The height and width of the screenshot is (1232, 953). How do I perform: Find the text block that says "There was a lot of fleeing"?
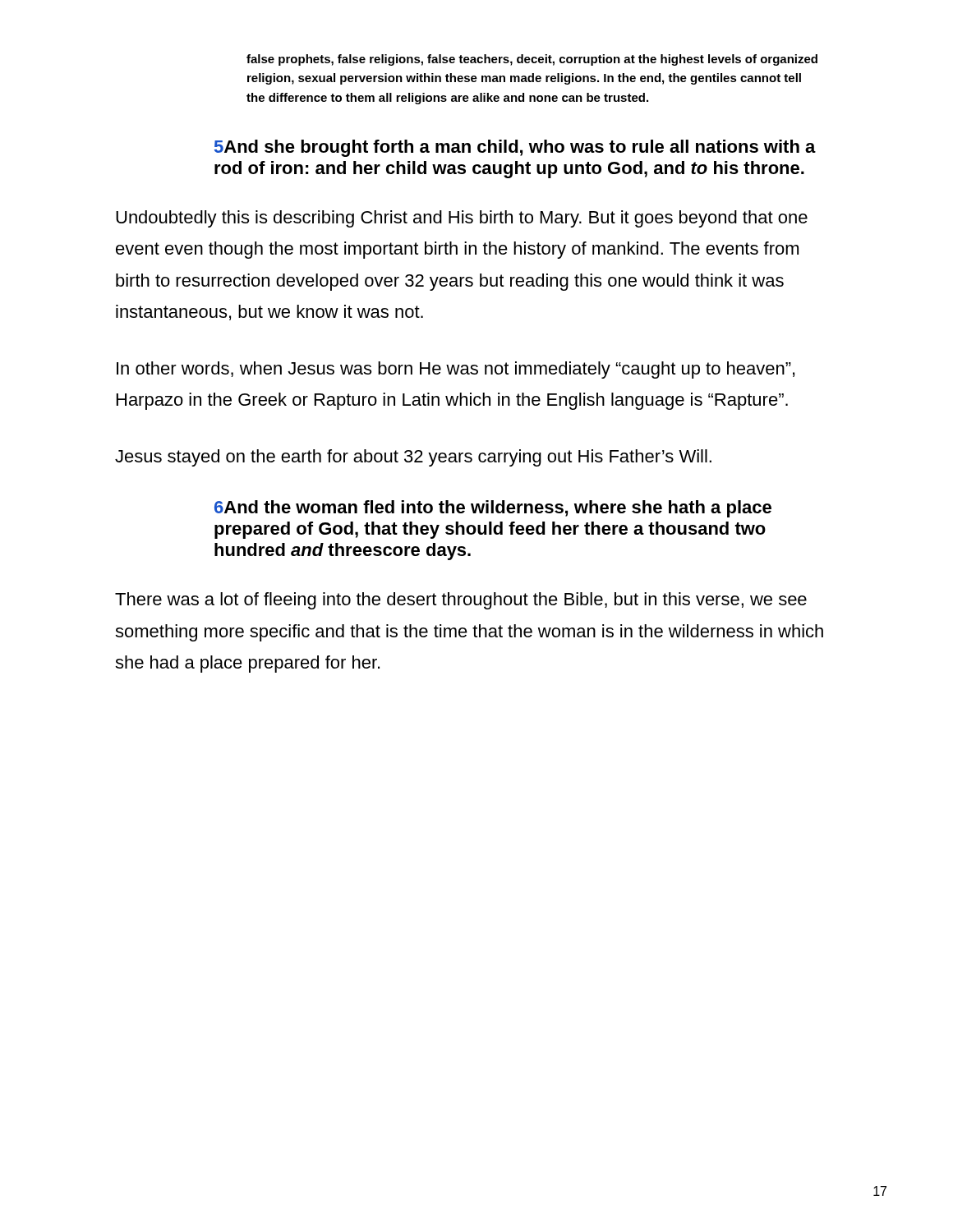pyautogui.click(x=470, y=631)
